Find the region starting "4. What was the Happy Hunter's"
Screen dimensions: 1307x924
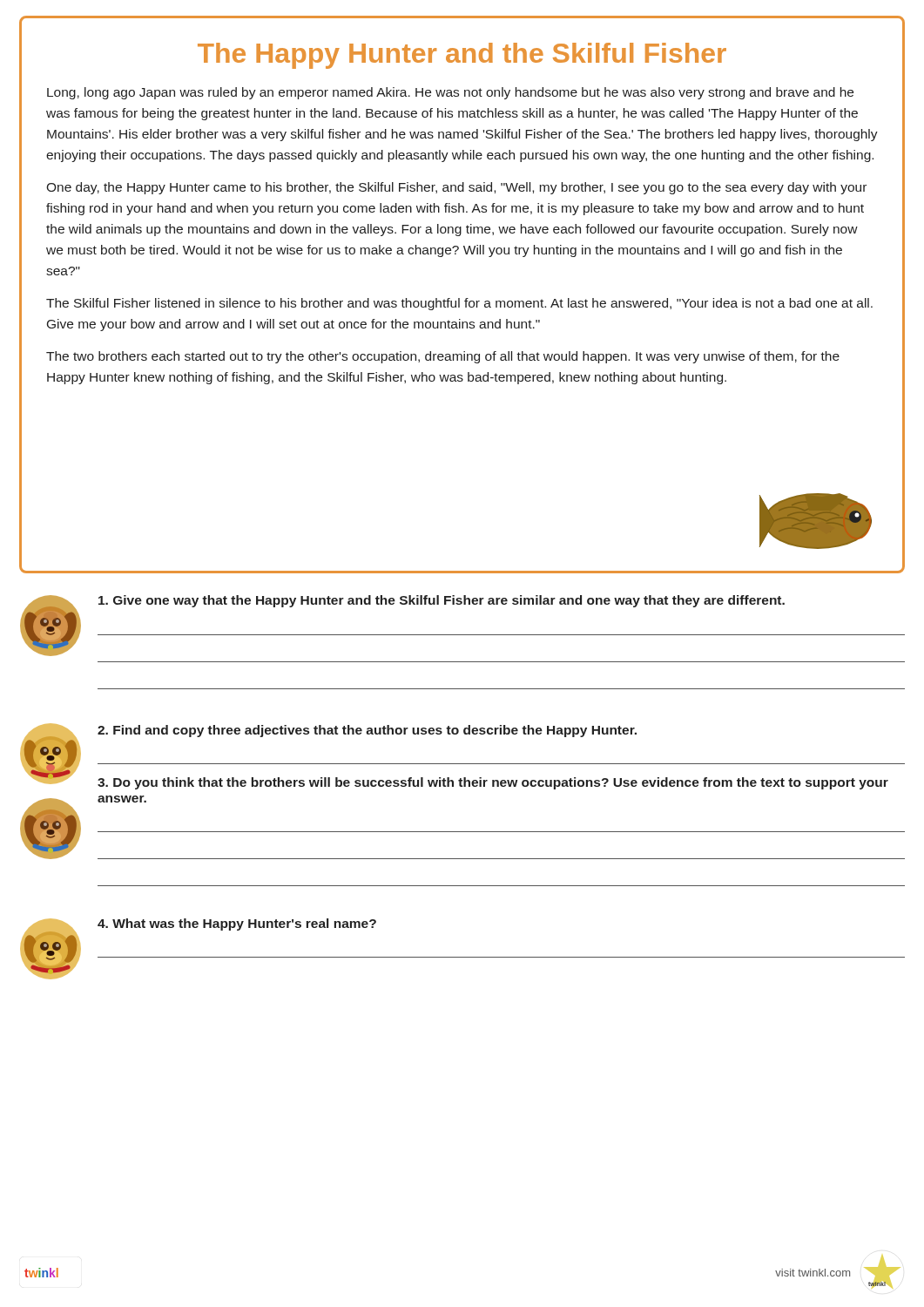(462, 950)
